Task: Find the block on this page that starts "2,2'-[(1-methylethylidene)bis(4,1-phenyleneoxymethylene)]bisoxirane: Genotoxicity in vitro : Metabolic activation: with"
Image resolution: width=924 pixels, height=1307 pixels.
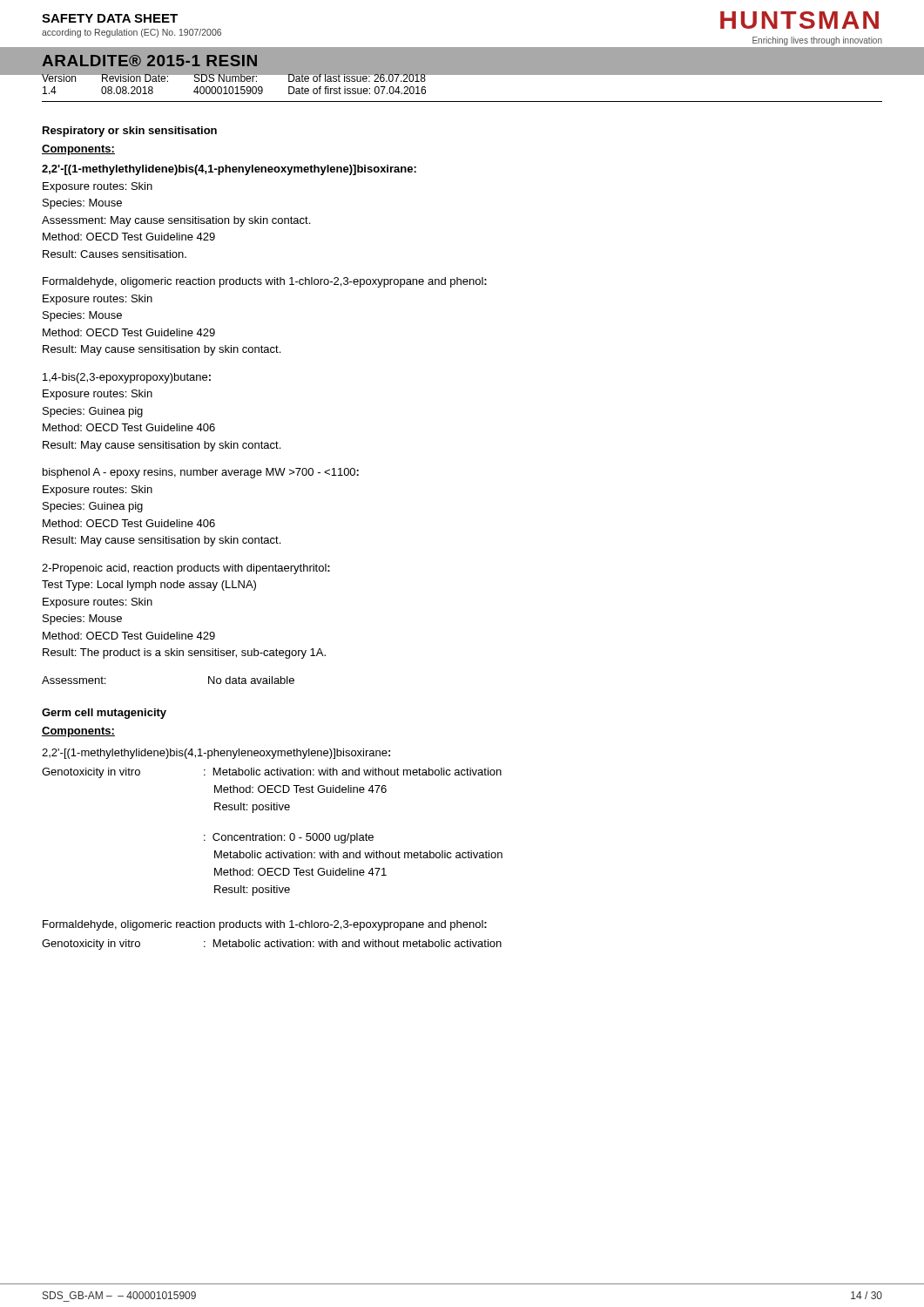Action: (462, 781)
